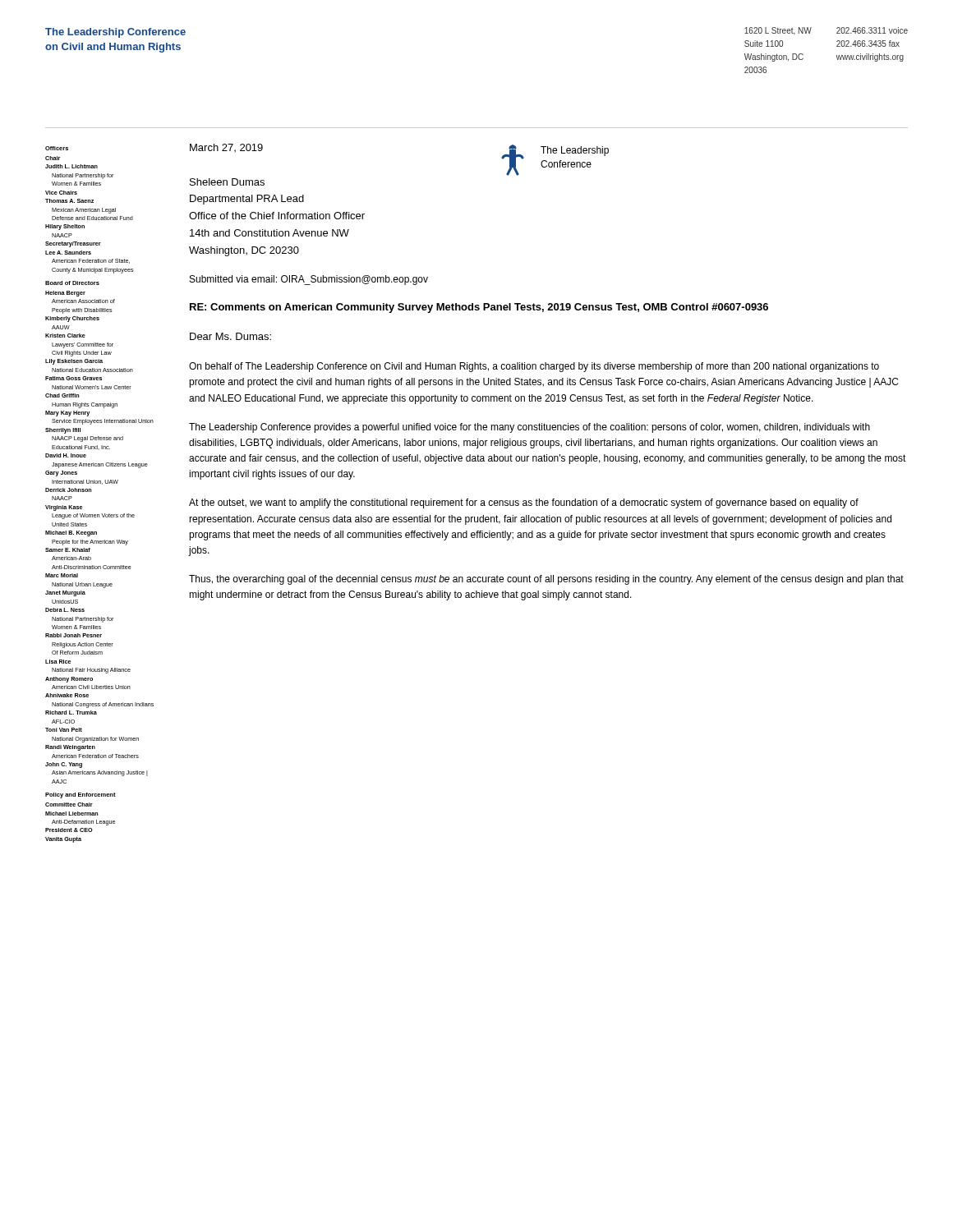Screen dimensions: 1232x953
Task: Click on the text that says "Submitted via email: OIRA_Submission@omb.eop.gov"
Action: tap(308, 280)
